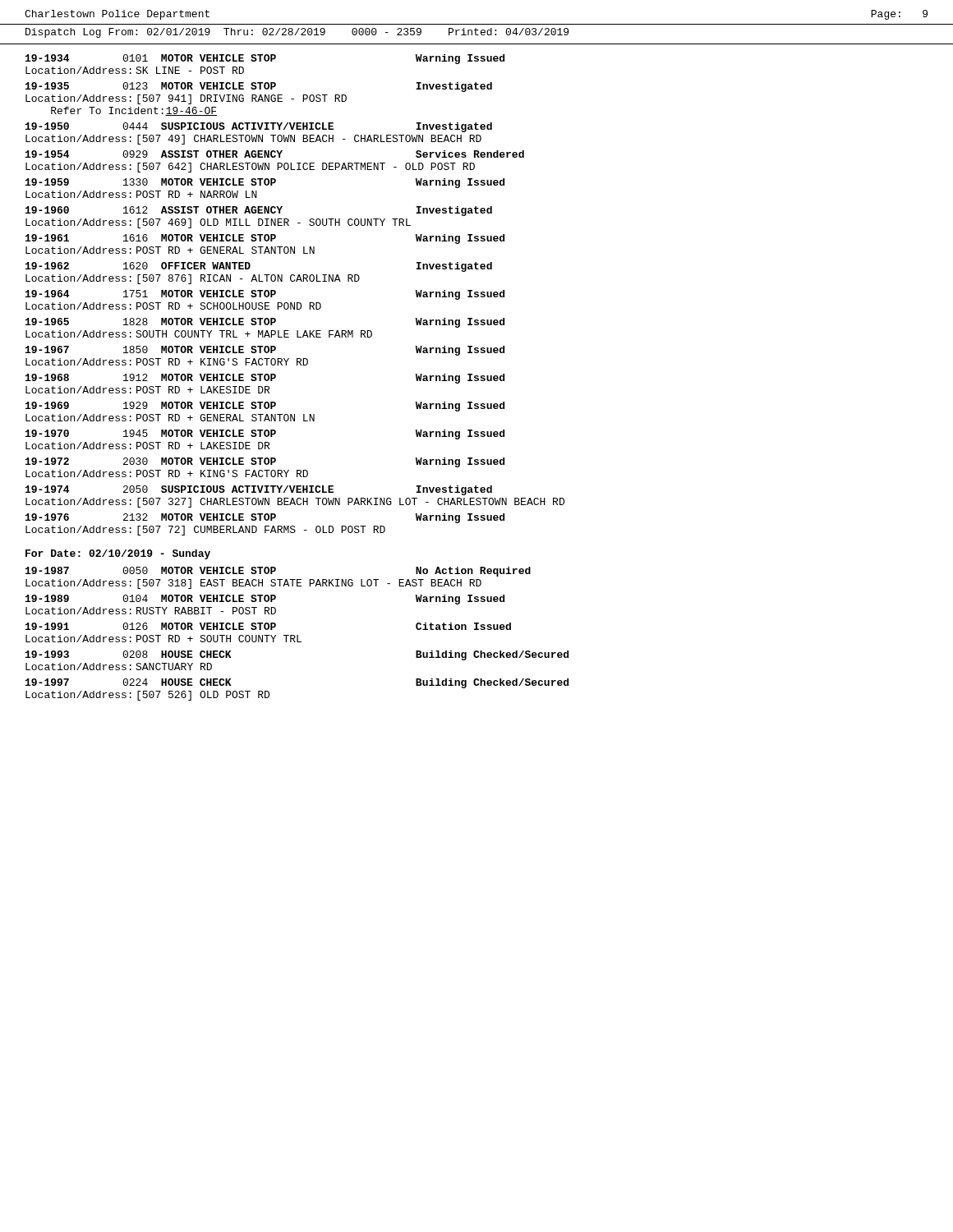Viewport: 953px width, 1232px height.
Task: Select the list item that reads "19-1962 1620 OFFICER WANTED Investigated Location/Address: [507"
Action: [x=476, y=273]
